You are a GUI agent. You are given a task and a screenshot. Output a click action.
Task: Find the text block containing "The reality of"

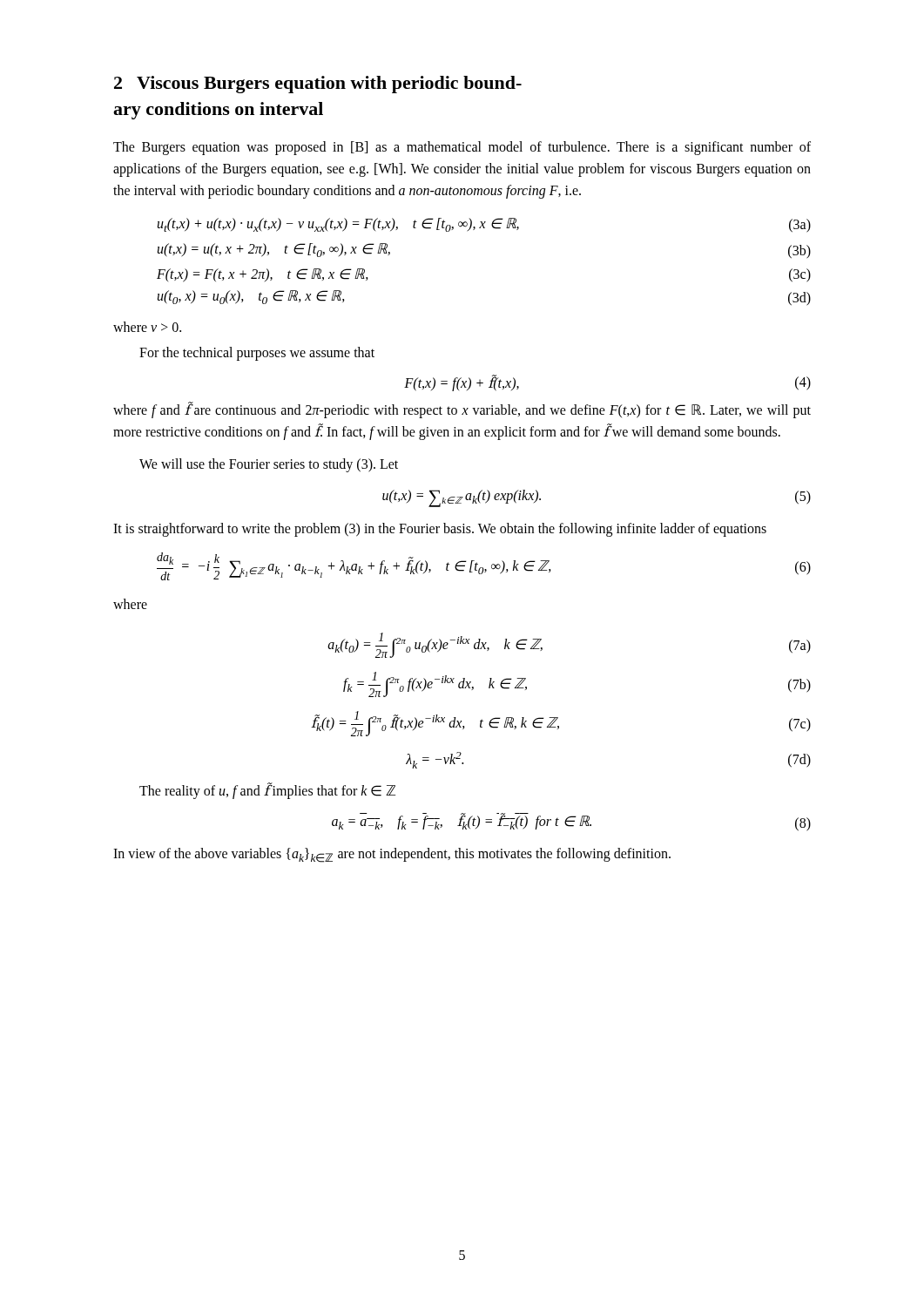267,791
